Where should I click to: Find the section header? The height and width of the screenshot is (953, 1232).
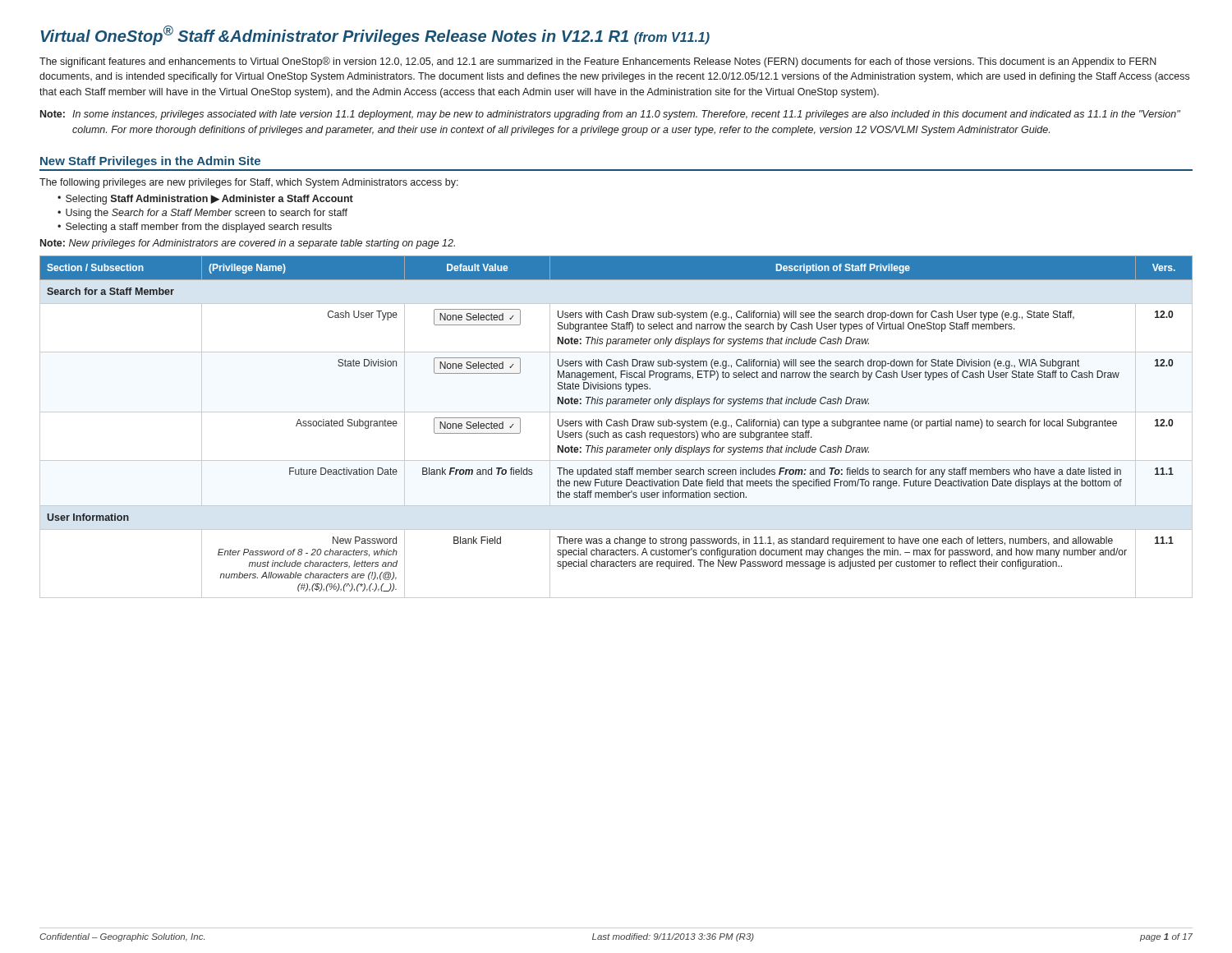(150, 161)
